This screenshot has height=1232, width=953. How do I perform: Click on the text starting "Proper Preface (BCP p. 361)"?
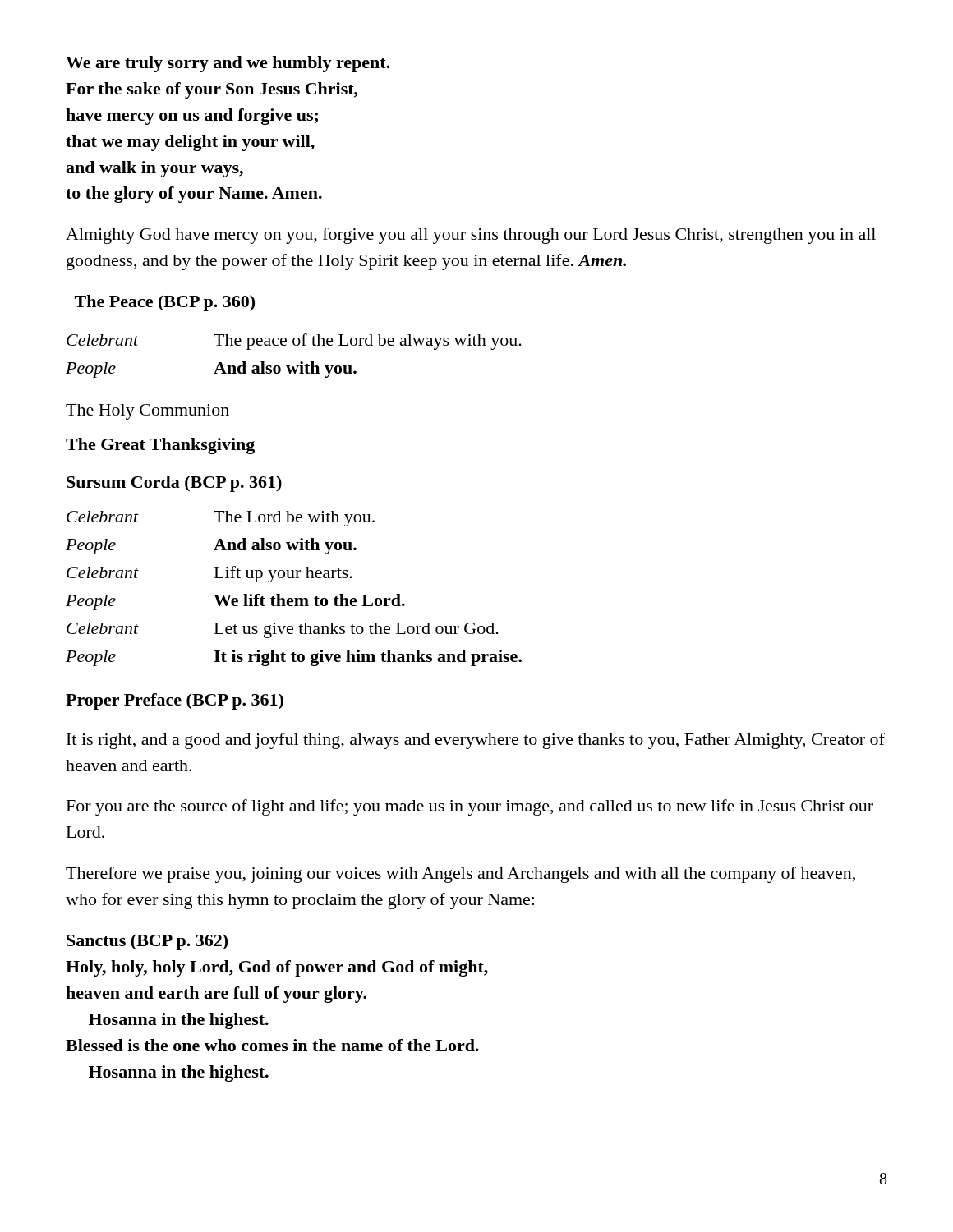tap(175, 699)
